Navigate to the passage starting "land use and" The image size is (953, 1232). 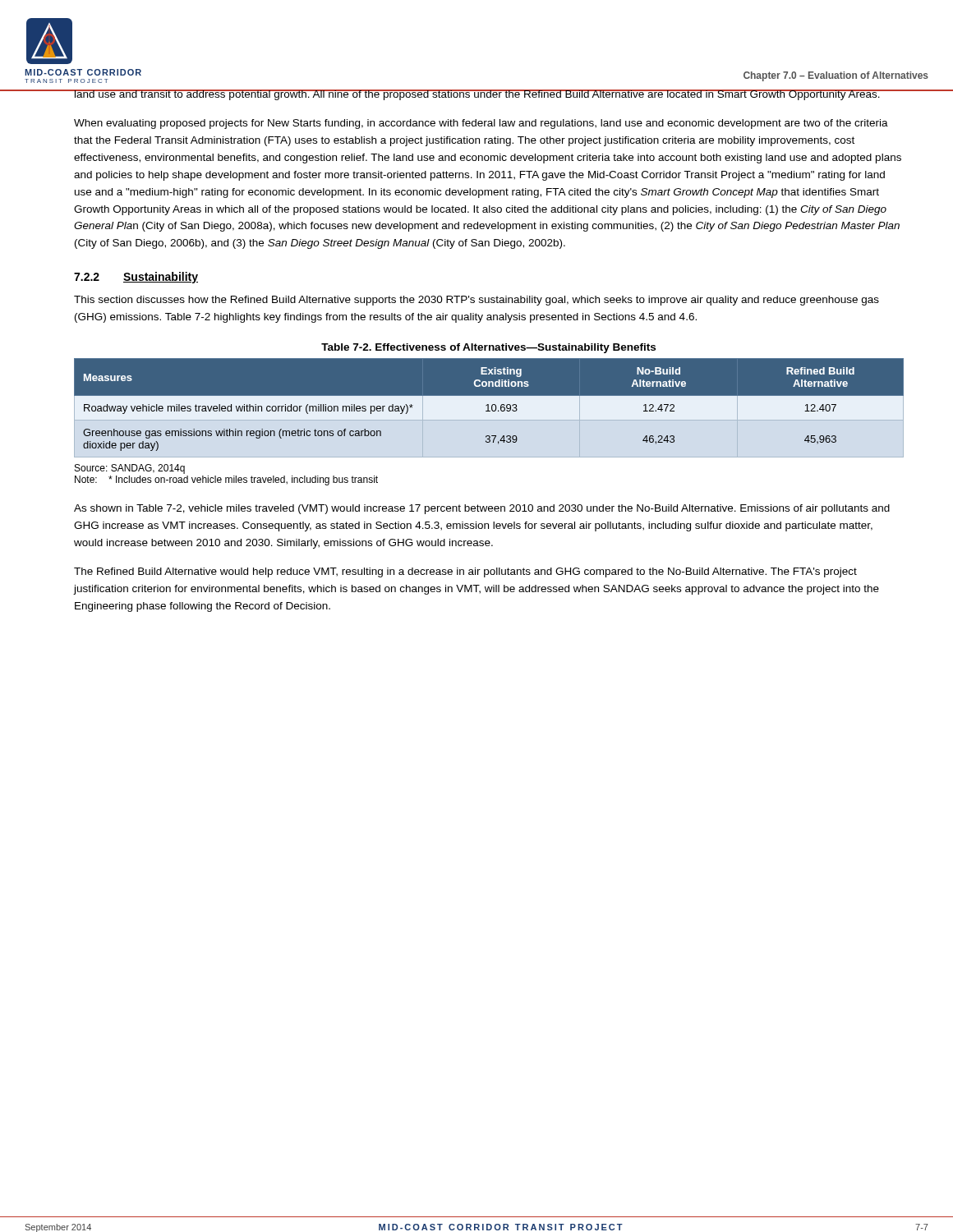[477, 94]
